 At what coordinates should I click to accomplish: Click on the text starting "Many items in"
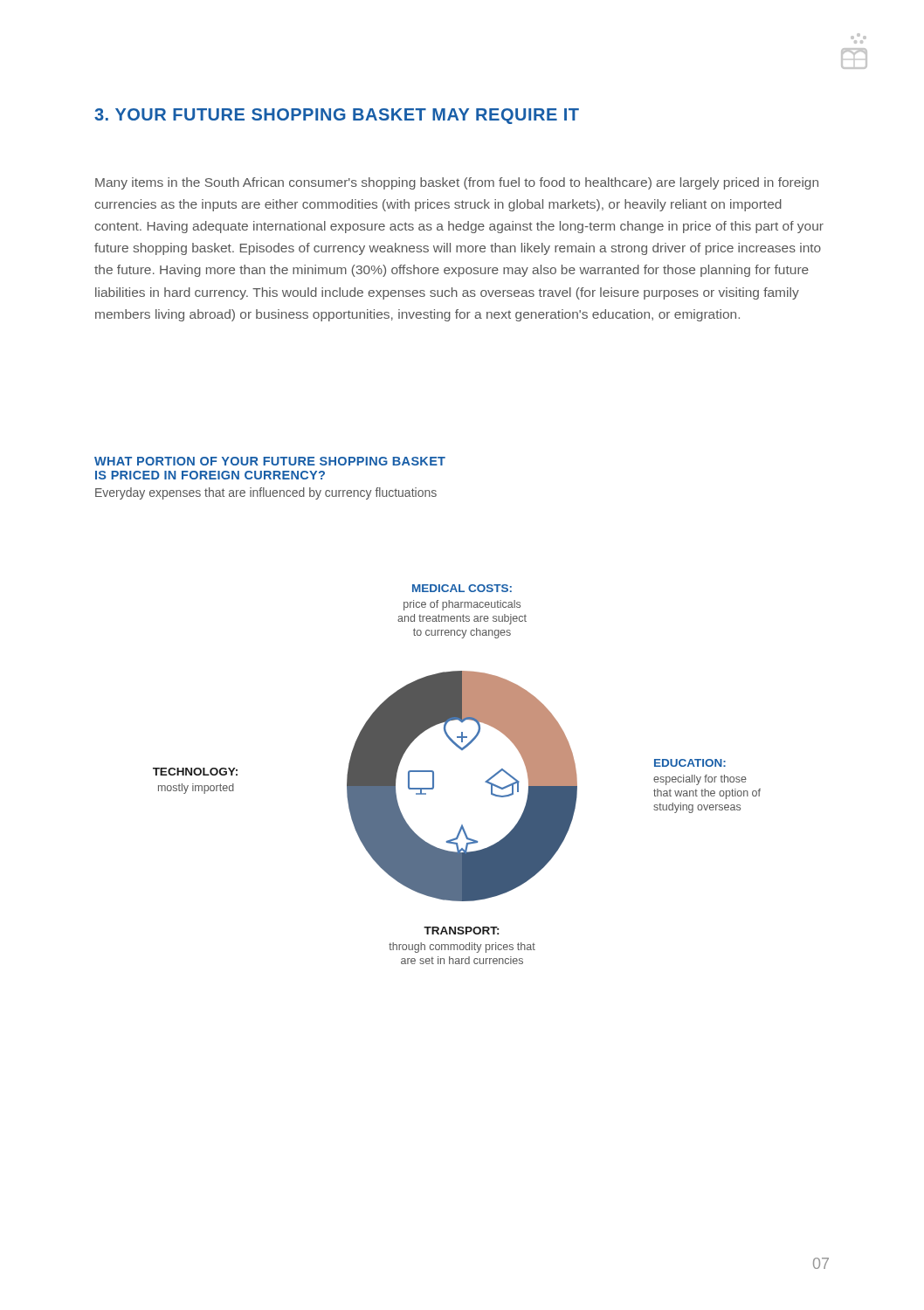(x=462, y=248)
